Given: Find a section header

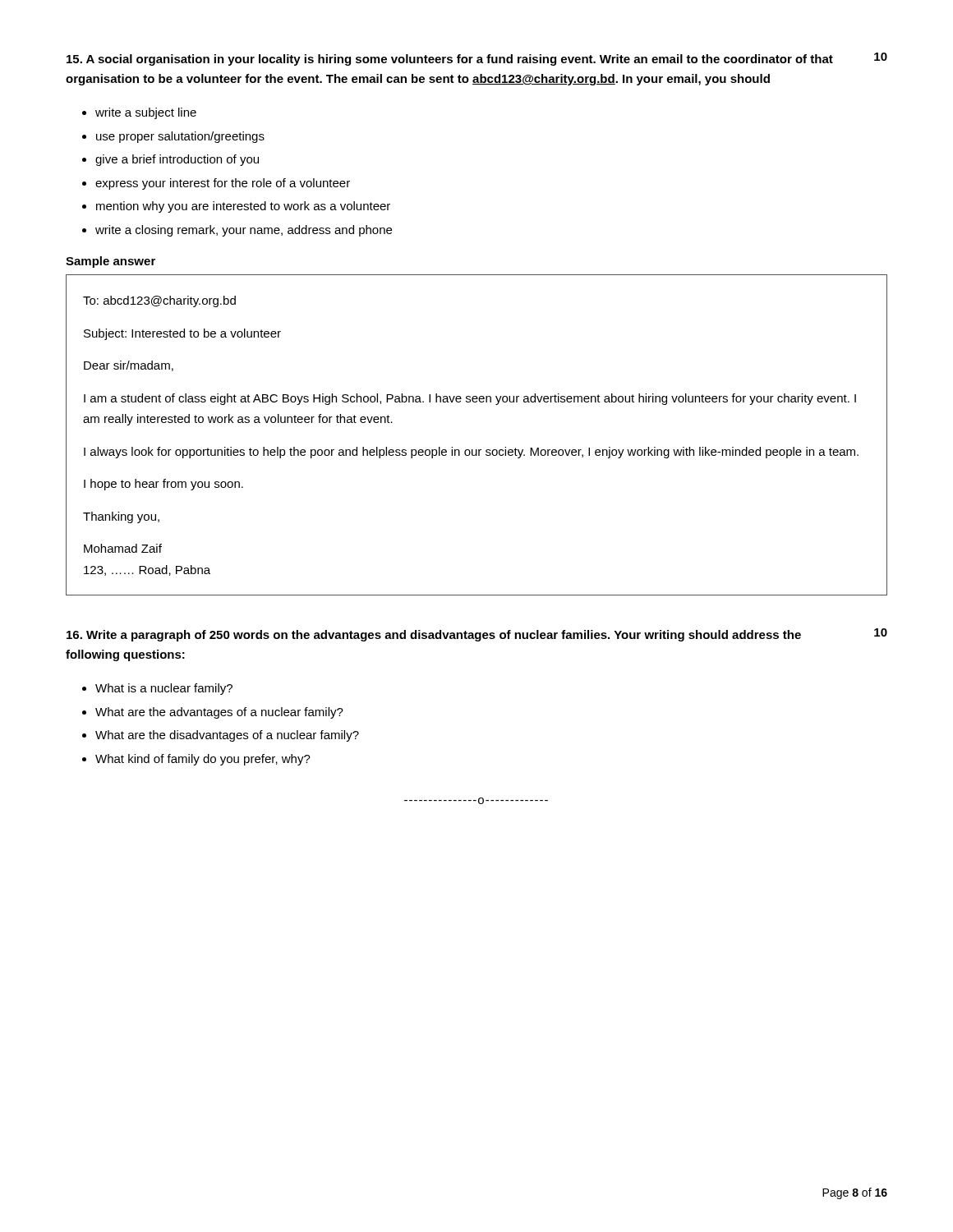Looking at the screenshot, I should pos(111,261).
